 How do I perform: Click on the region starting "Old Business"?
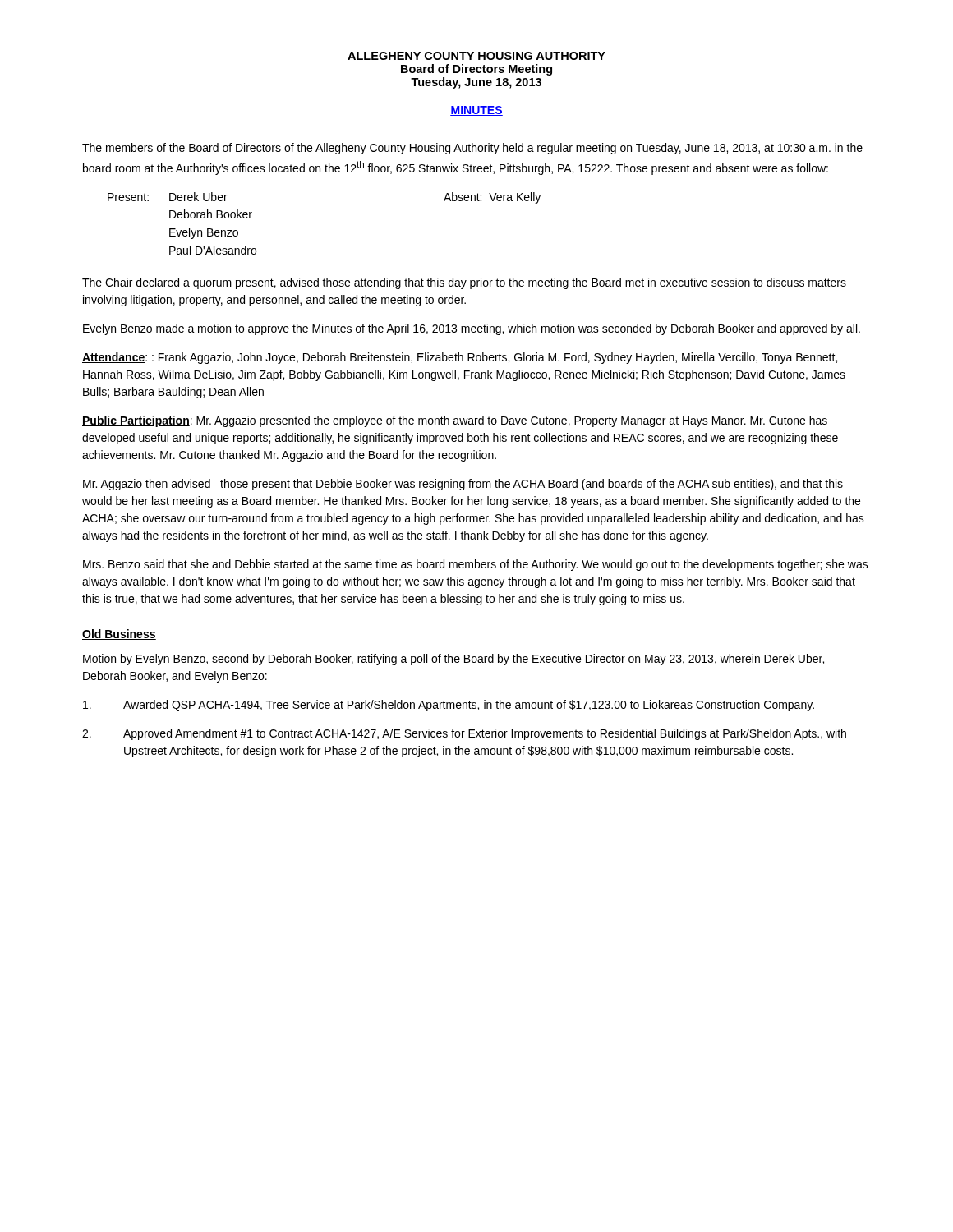click(119, 634)
